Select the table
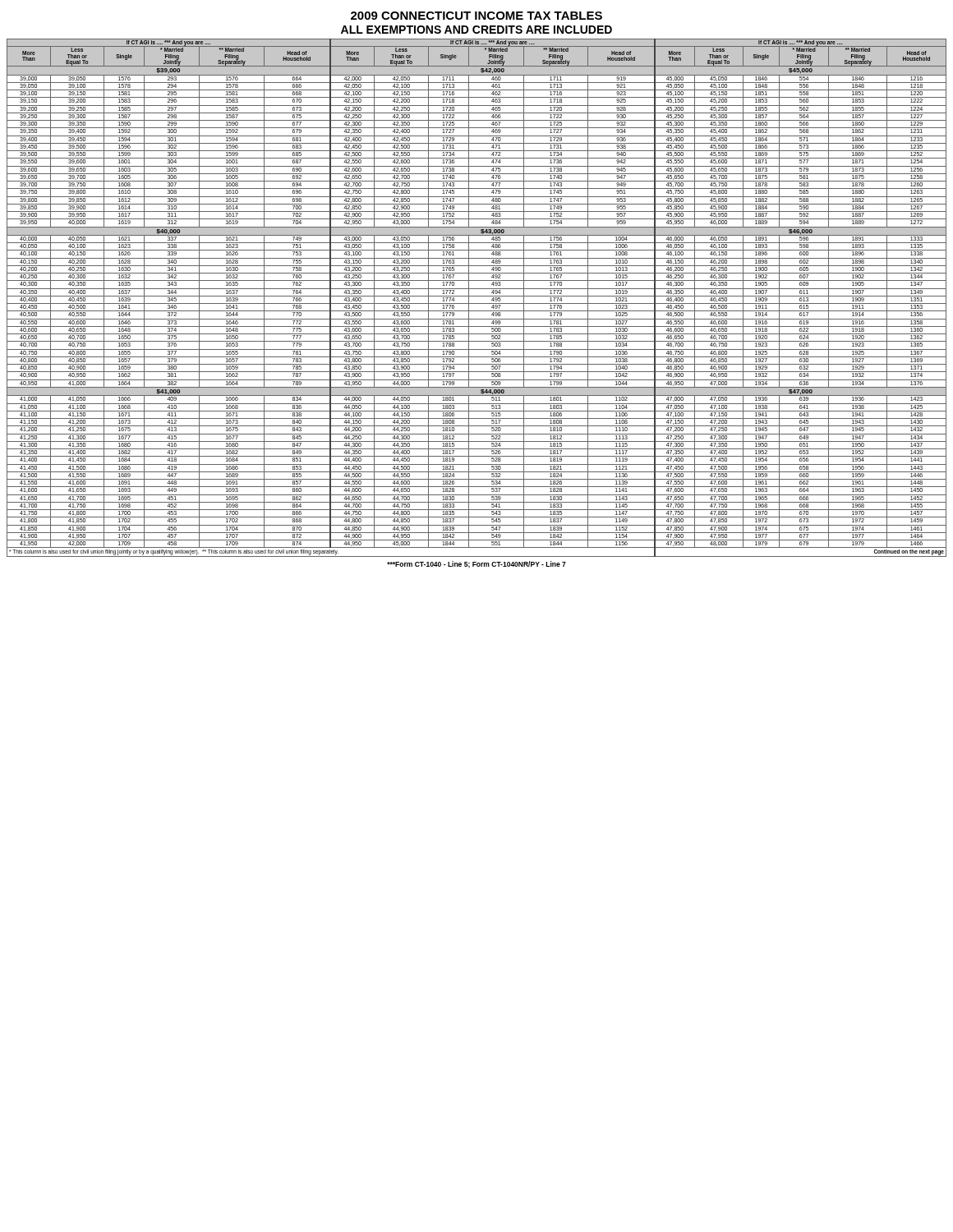This screenshot has width=953, height=1232. click(x=476, y=298)
